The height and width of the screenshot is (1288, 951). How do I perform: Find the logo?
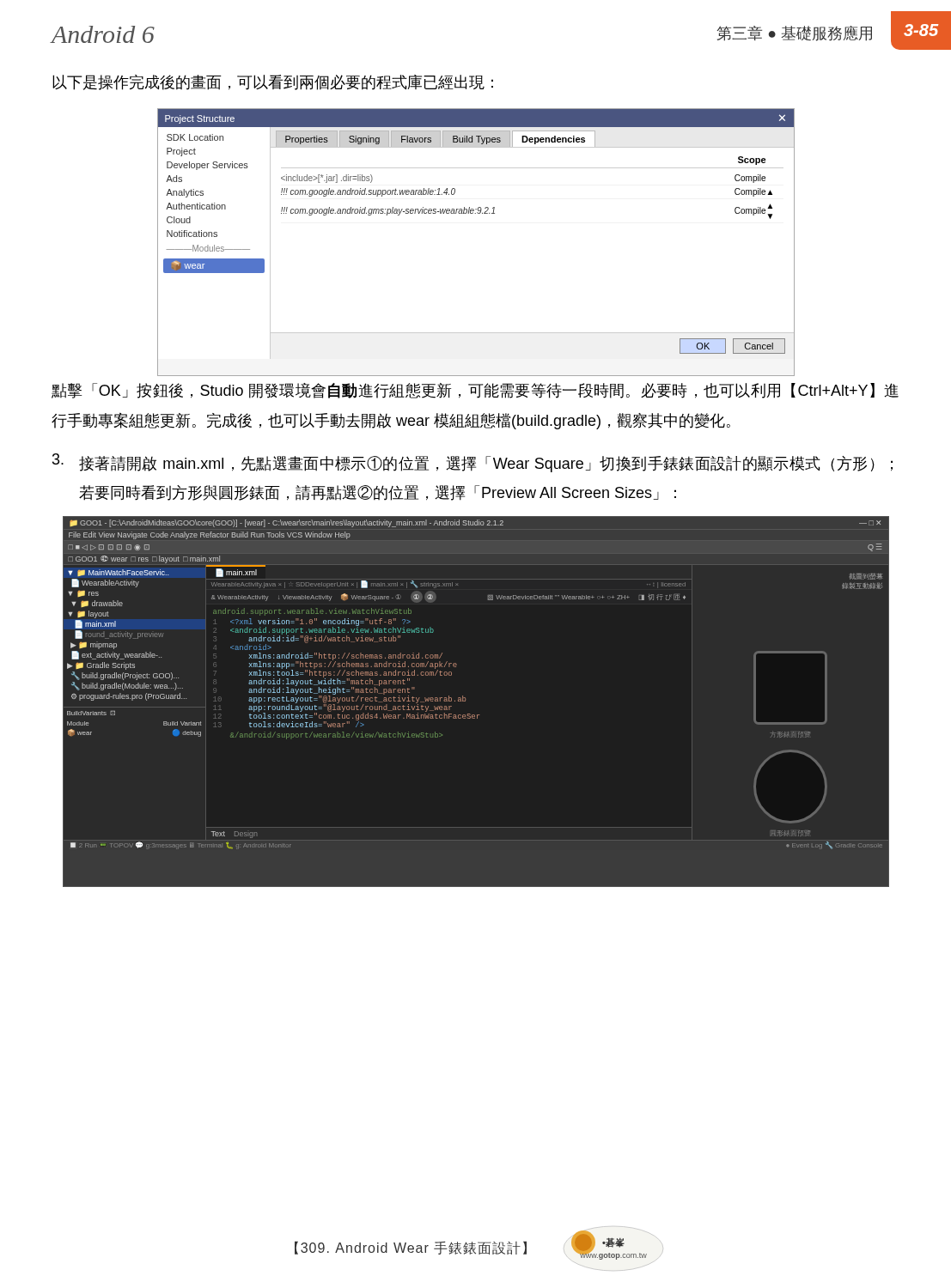tap(614, 1249)
